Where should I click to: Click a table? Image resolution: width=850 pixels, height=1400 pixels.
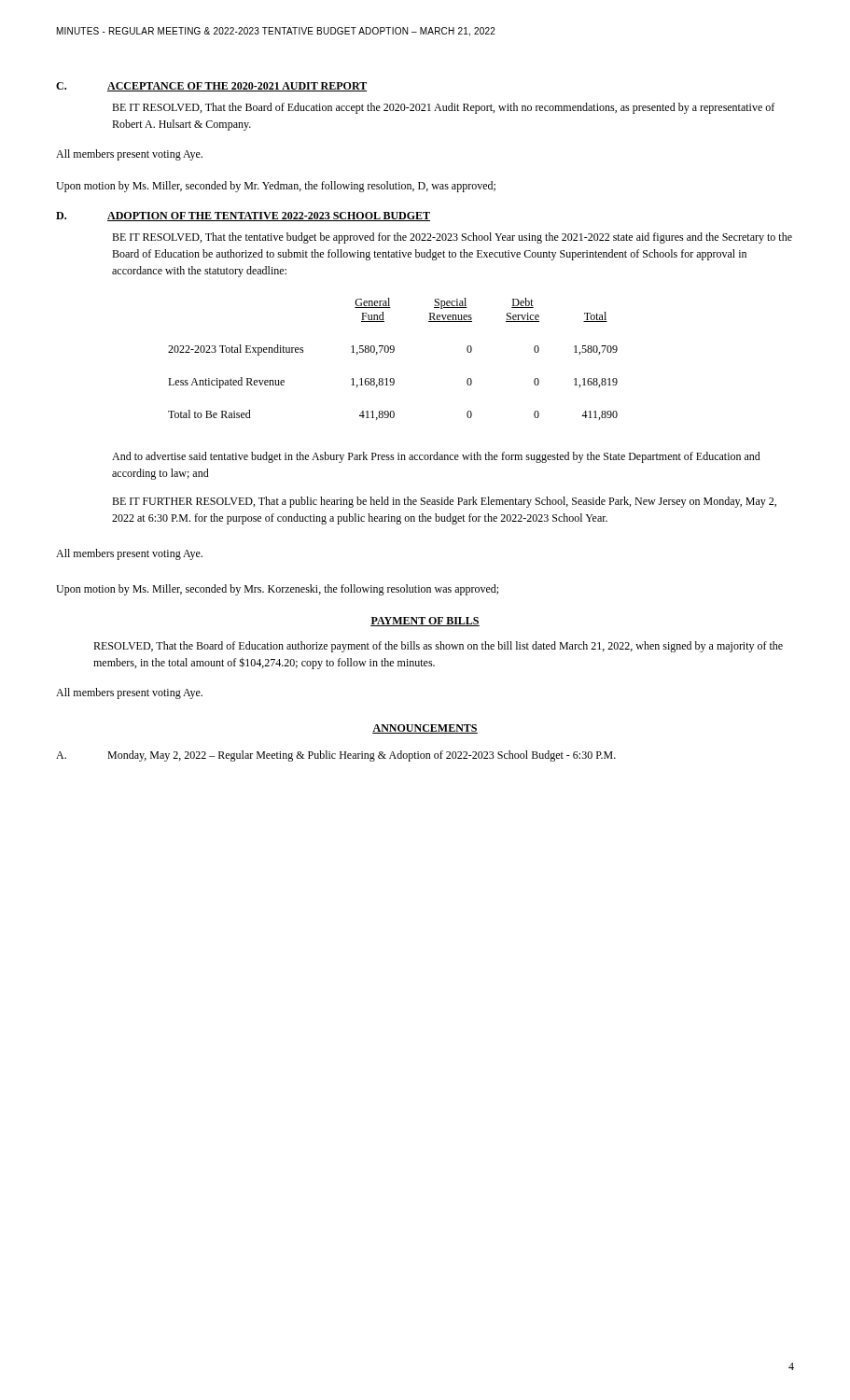[x=453, y=364]
